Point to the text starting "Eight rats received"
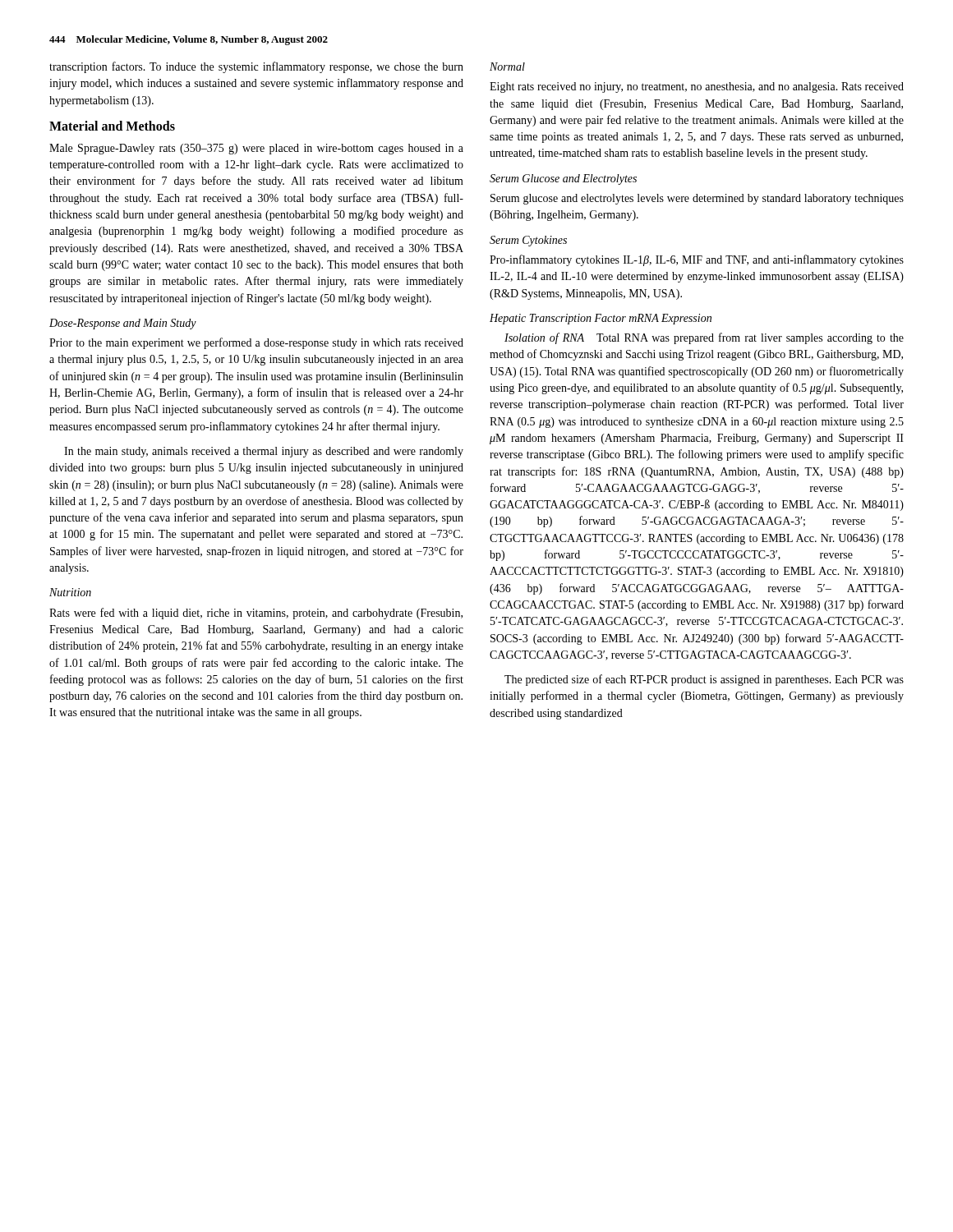953x1232 pixels. (x=697, y=121)
